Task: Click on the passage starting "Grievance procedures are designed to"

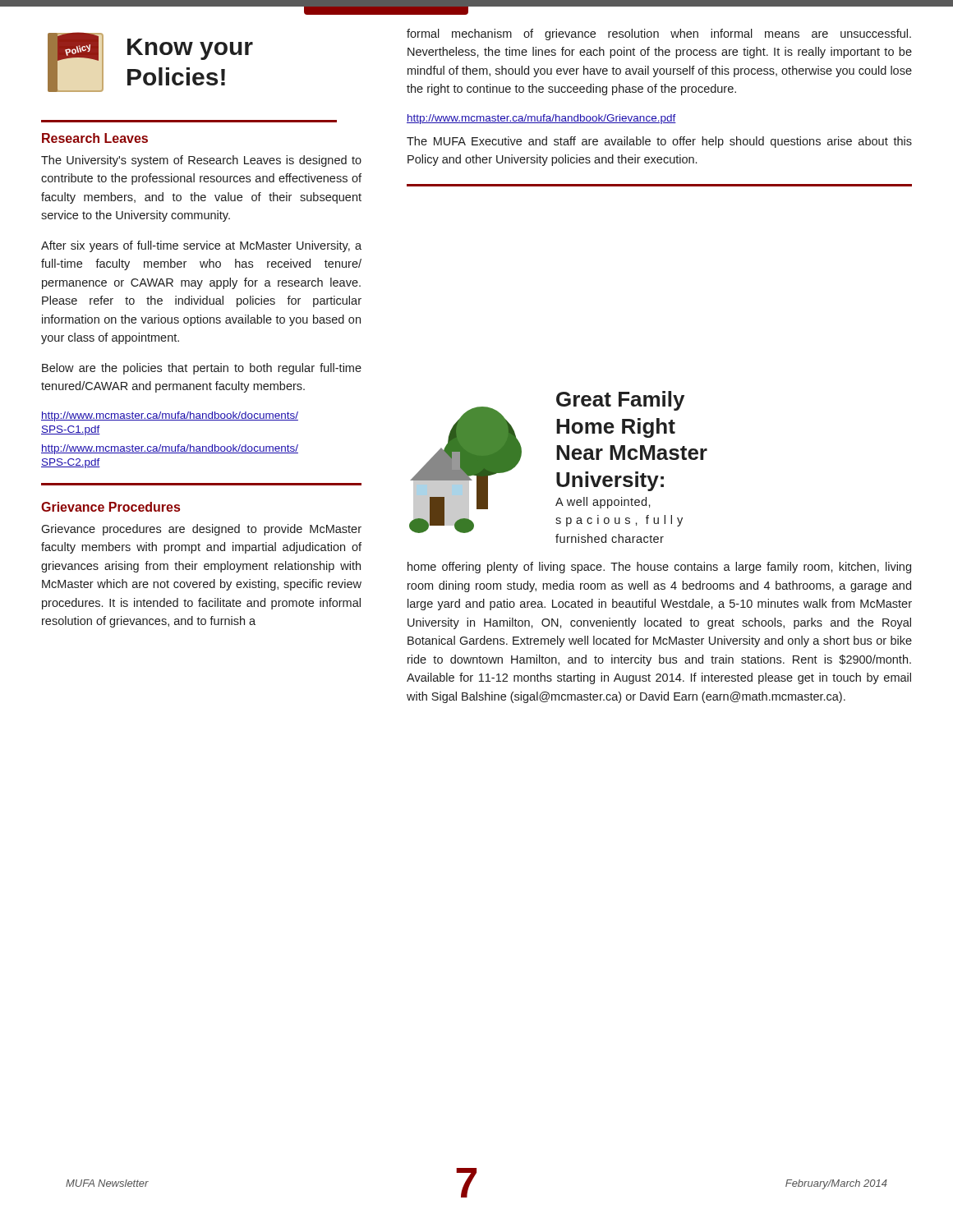Action: (x=201, y=575)
